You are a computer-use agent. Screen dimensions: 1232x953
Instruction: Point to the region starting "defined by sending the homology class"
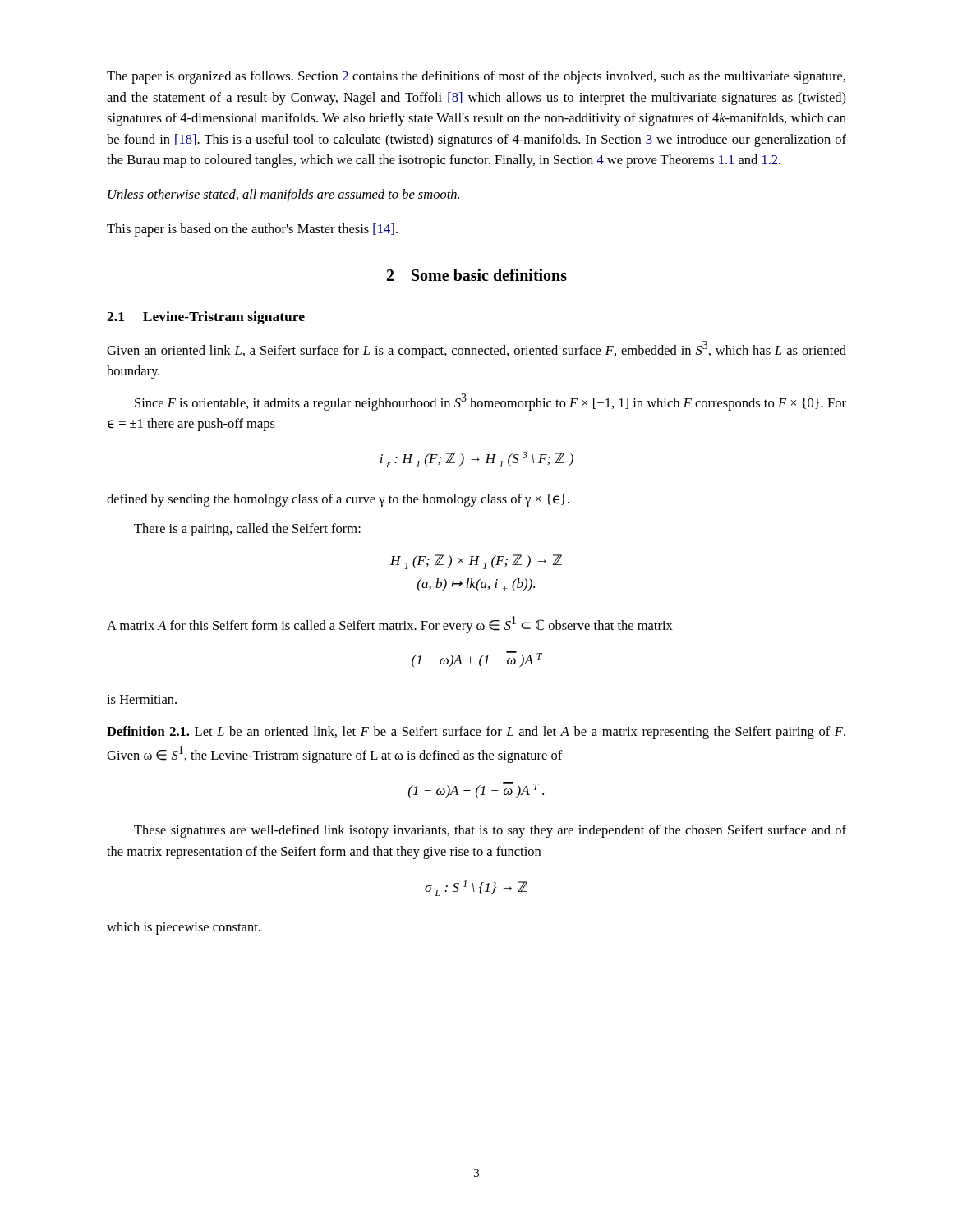pos(476,514)
